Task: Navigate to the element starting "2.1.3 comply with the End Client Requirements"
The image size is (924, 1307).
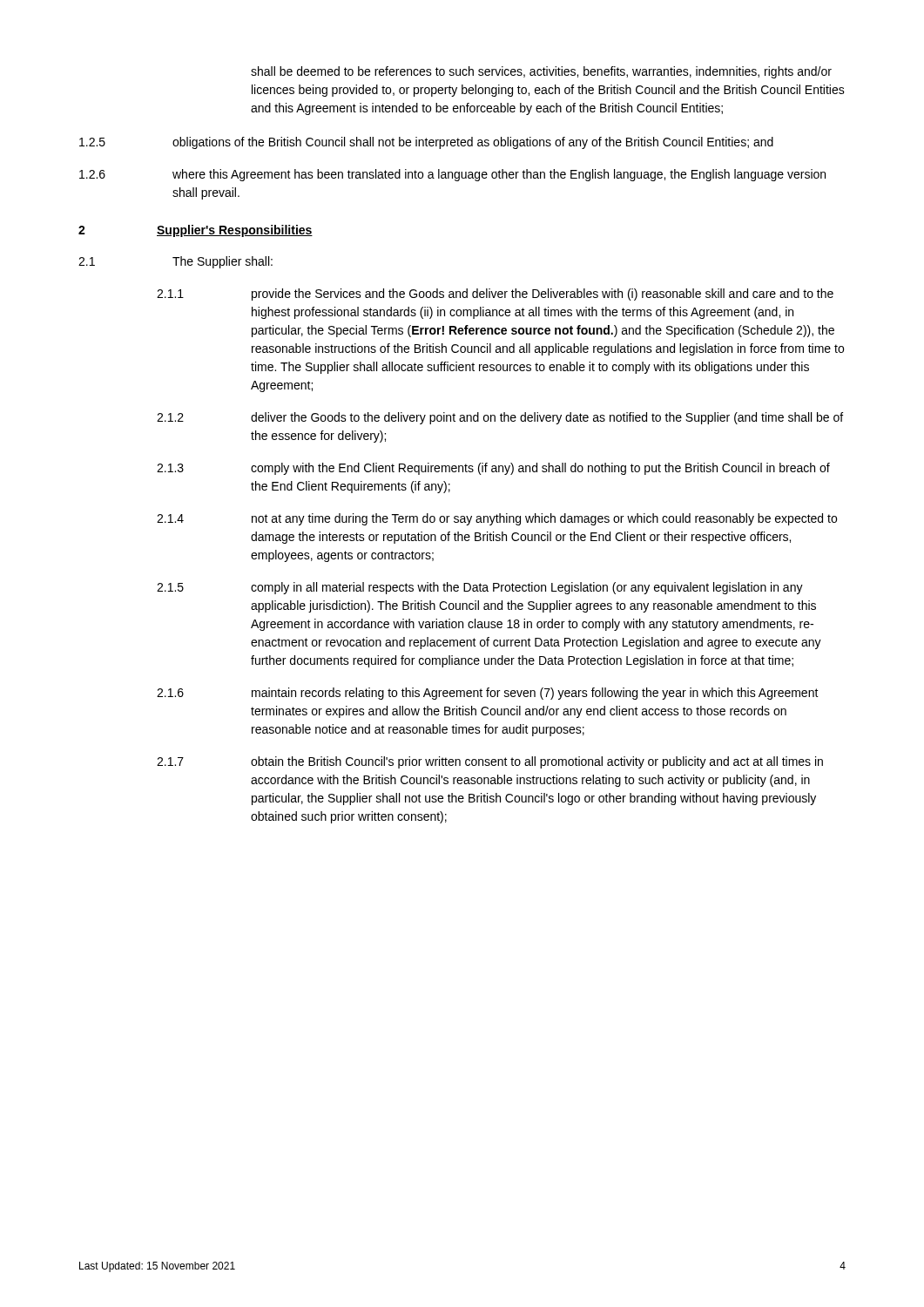Action: point(462,477)
